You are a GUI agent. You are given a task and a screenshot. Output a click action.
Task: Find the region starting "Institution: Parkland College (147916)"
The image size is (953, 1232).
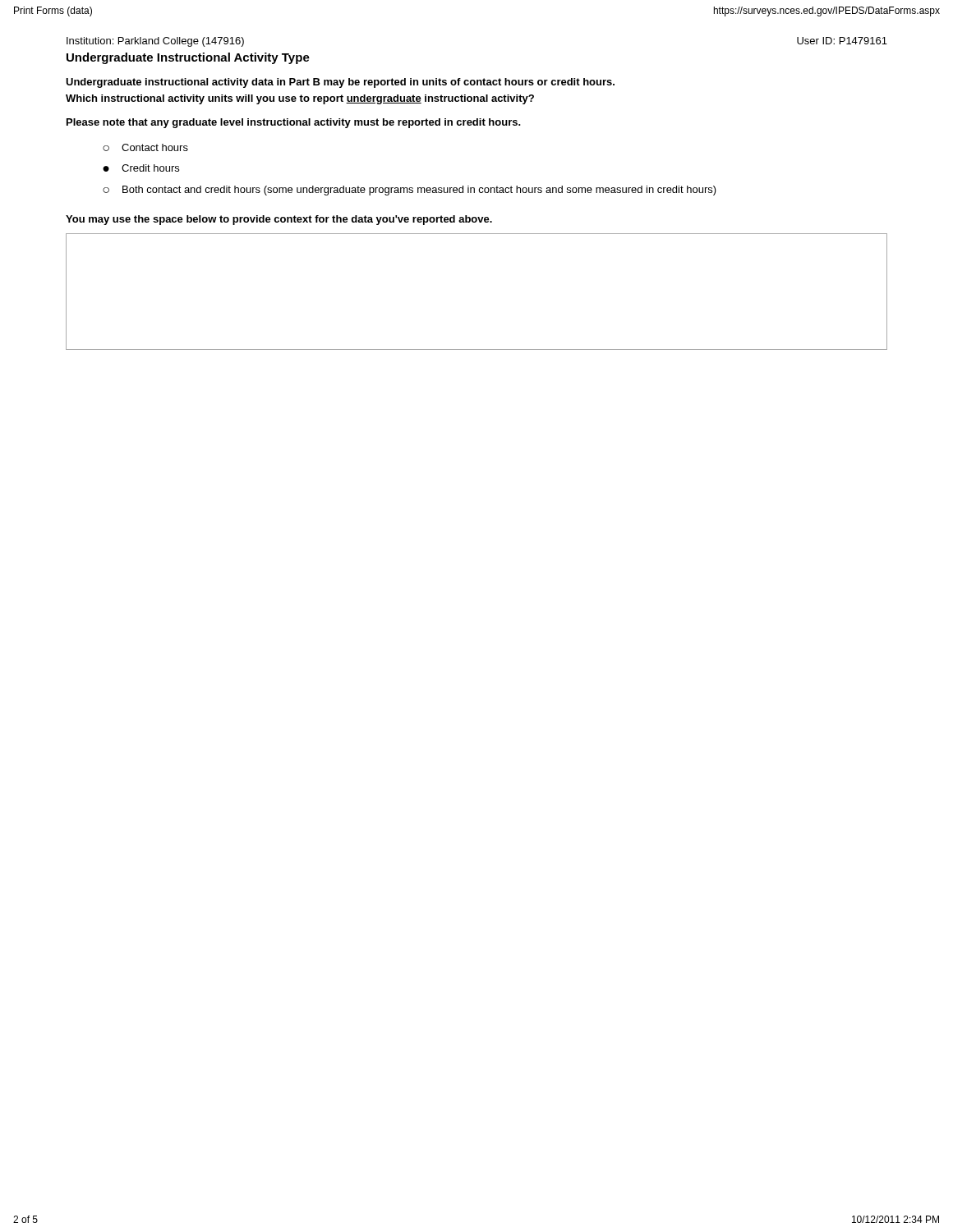pyautogui.click(x=155, y=41)
